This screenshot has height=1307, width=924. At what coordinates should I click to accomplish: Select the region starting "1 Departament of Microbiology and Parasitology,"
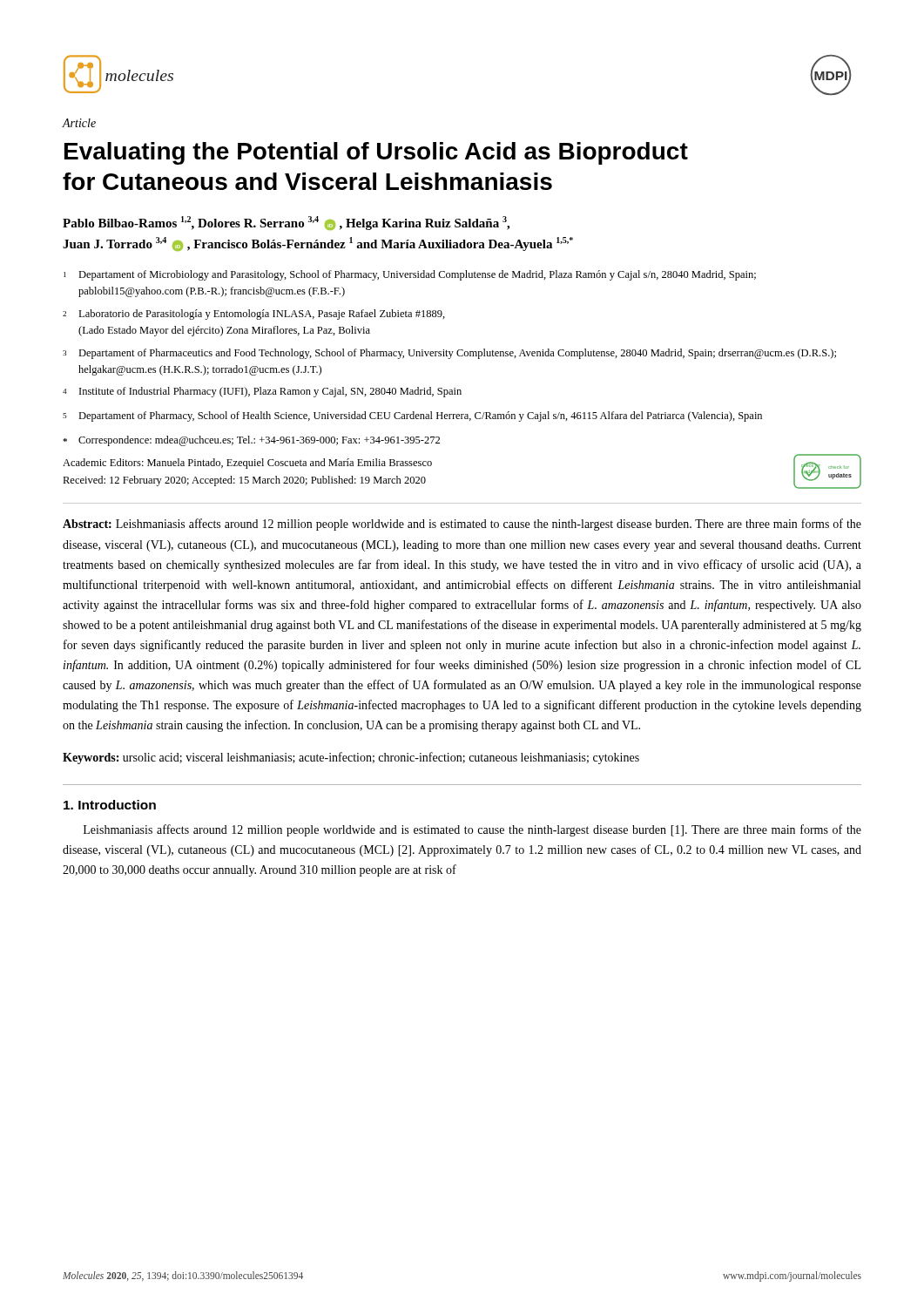click(x=462, y=283)
